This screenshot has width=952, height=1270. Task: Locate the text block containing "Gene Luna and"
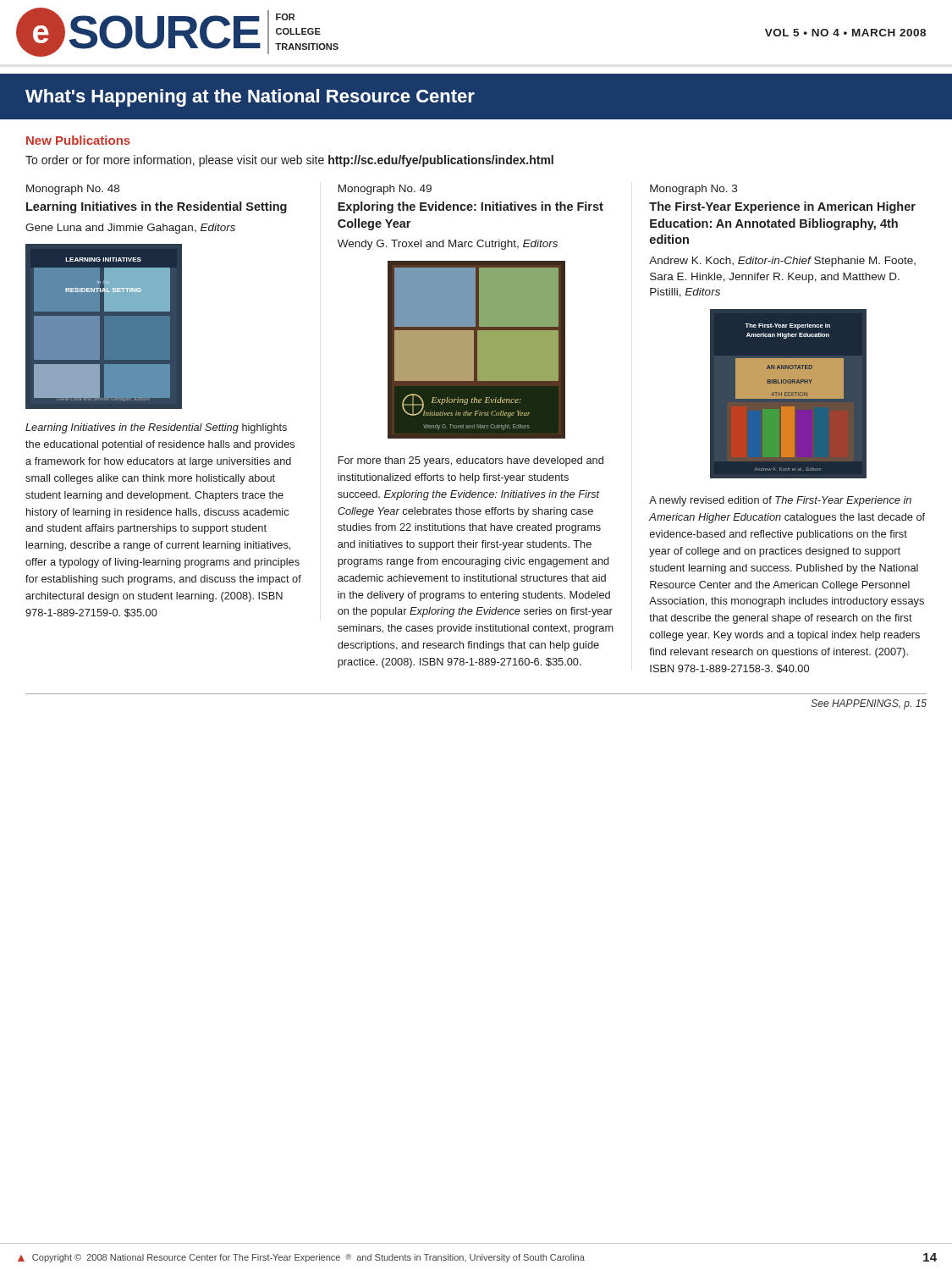[x=131, y=227]
